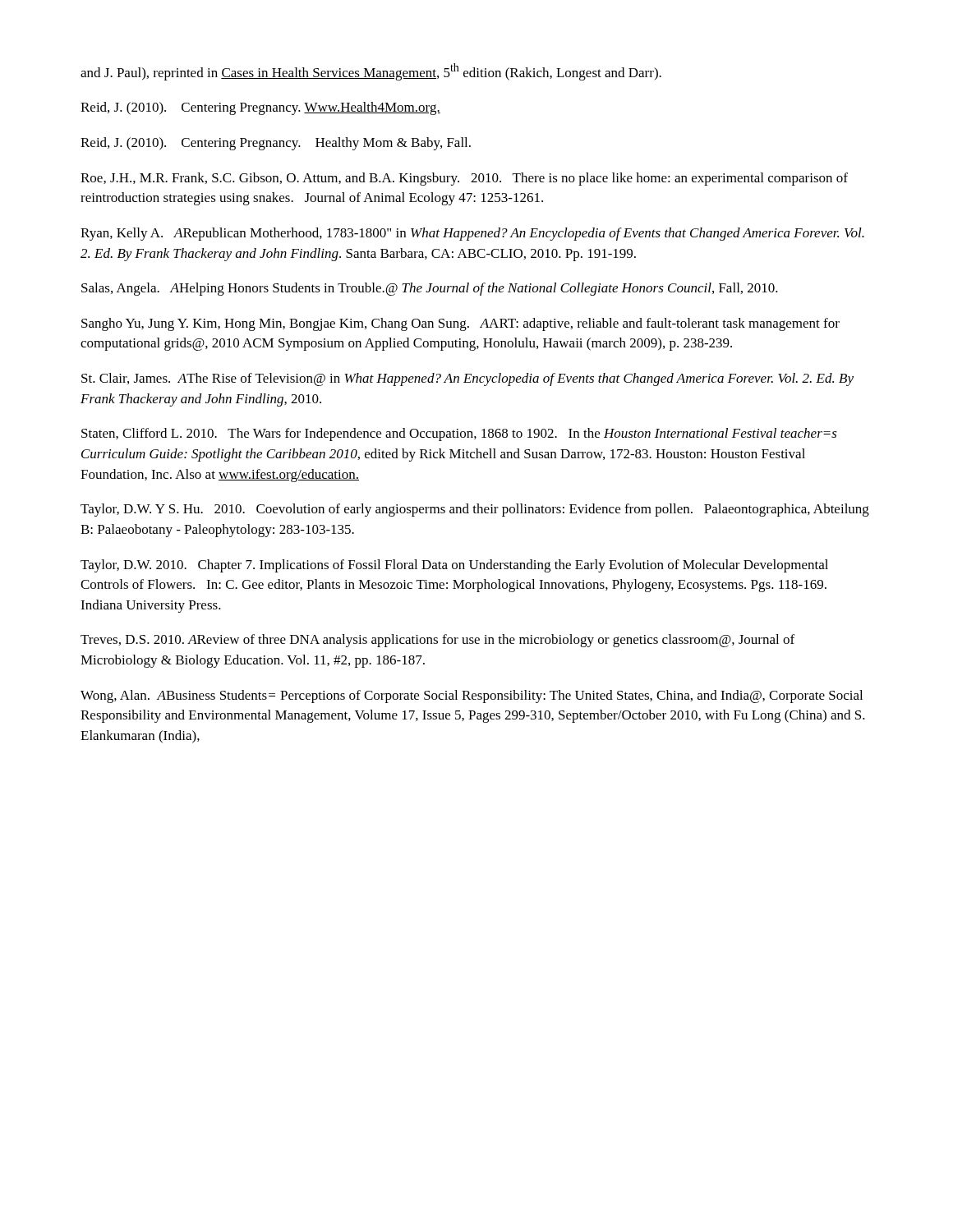Screen dimensions: 1232x953
Task: Click on the block starting "Roe, J.H., M.R. Frank, S.C. Gibson, O."
Action: coord(464,188)
